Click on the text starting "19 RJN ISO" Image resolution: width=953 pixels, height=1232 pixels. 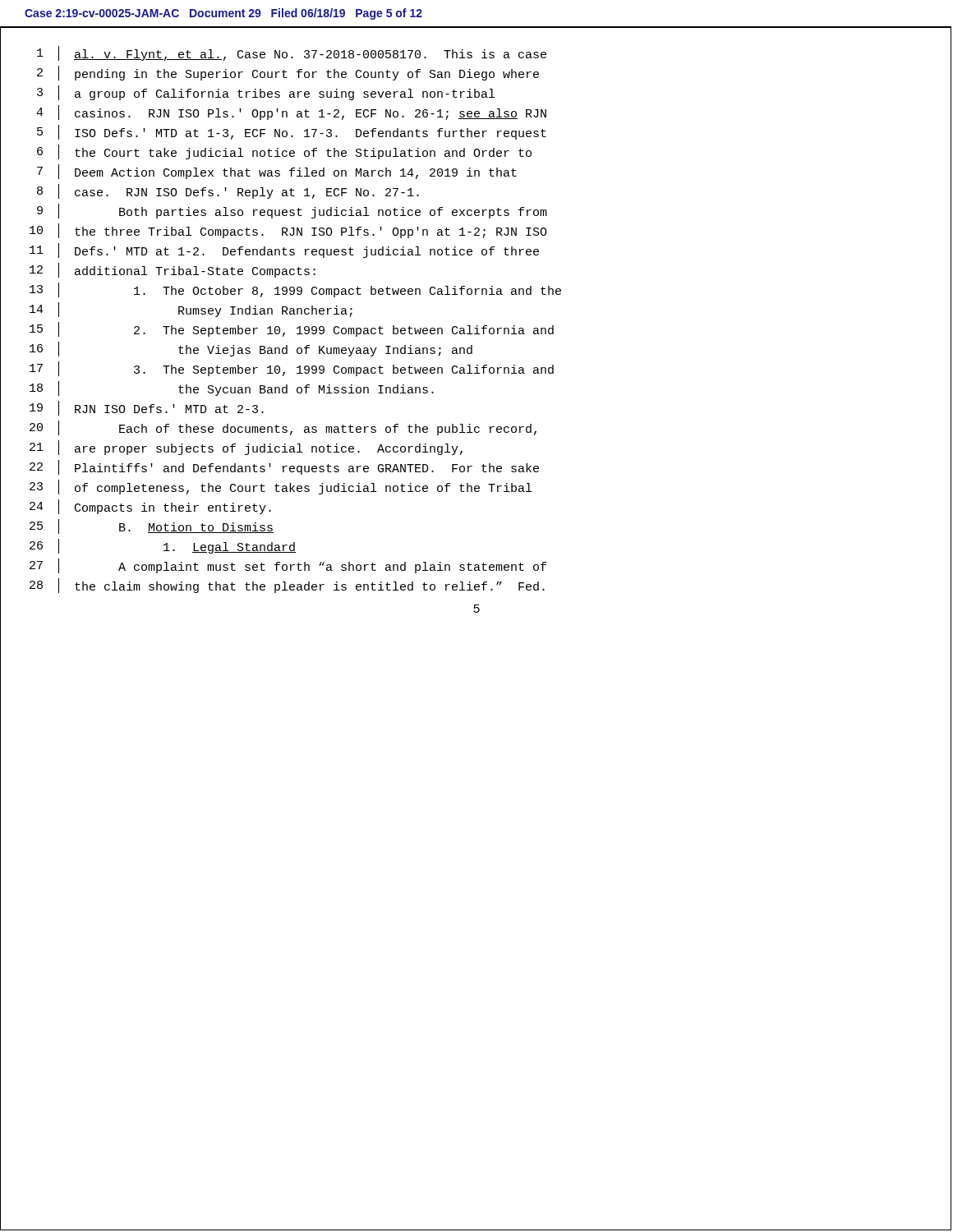coord(147,408)
